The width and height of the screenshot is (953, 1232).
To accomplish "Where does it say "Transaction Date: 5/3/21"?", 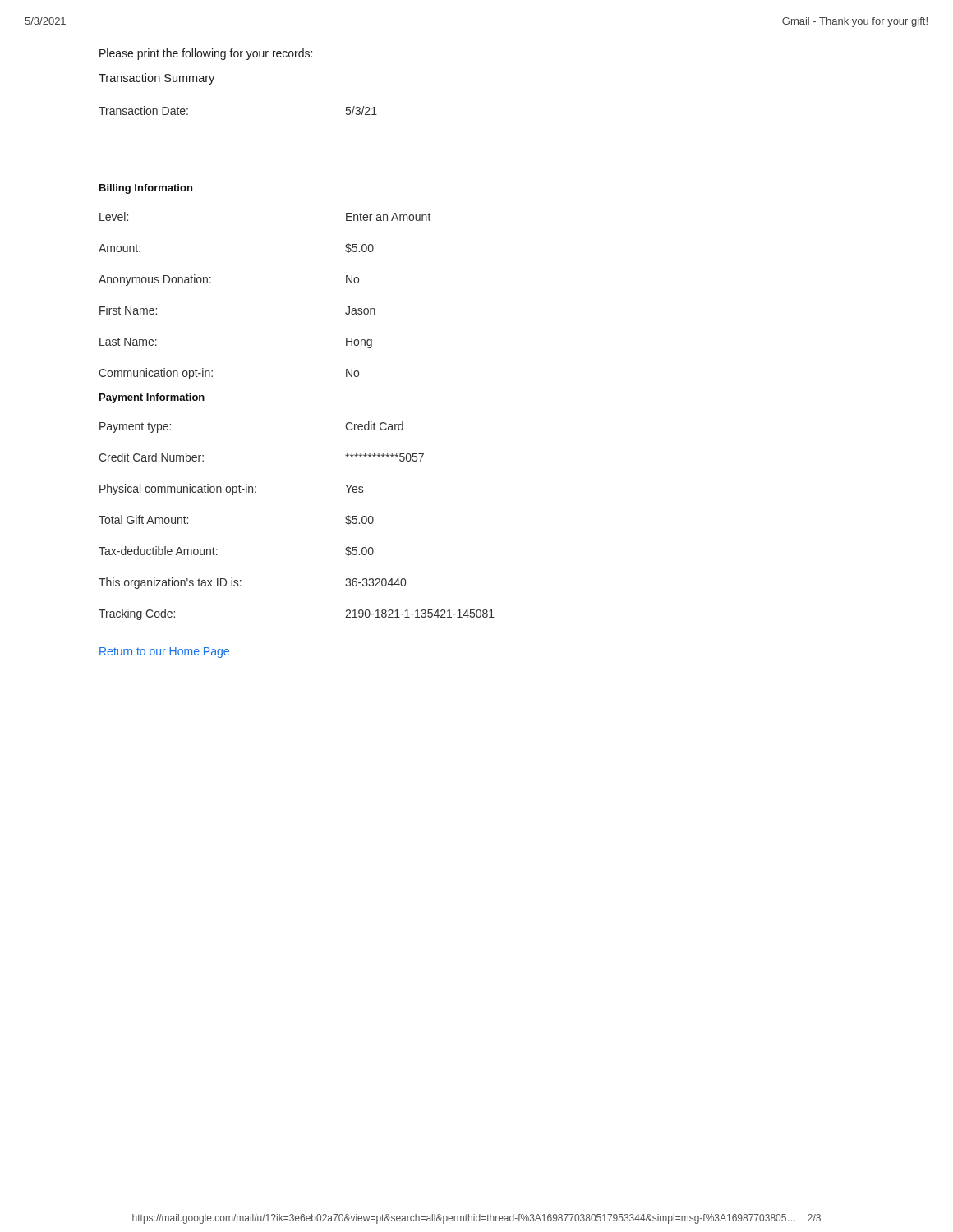I will 144,110.
